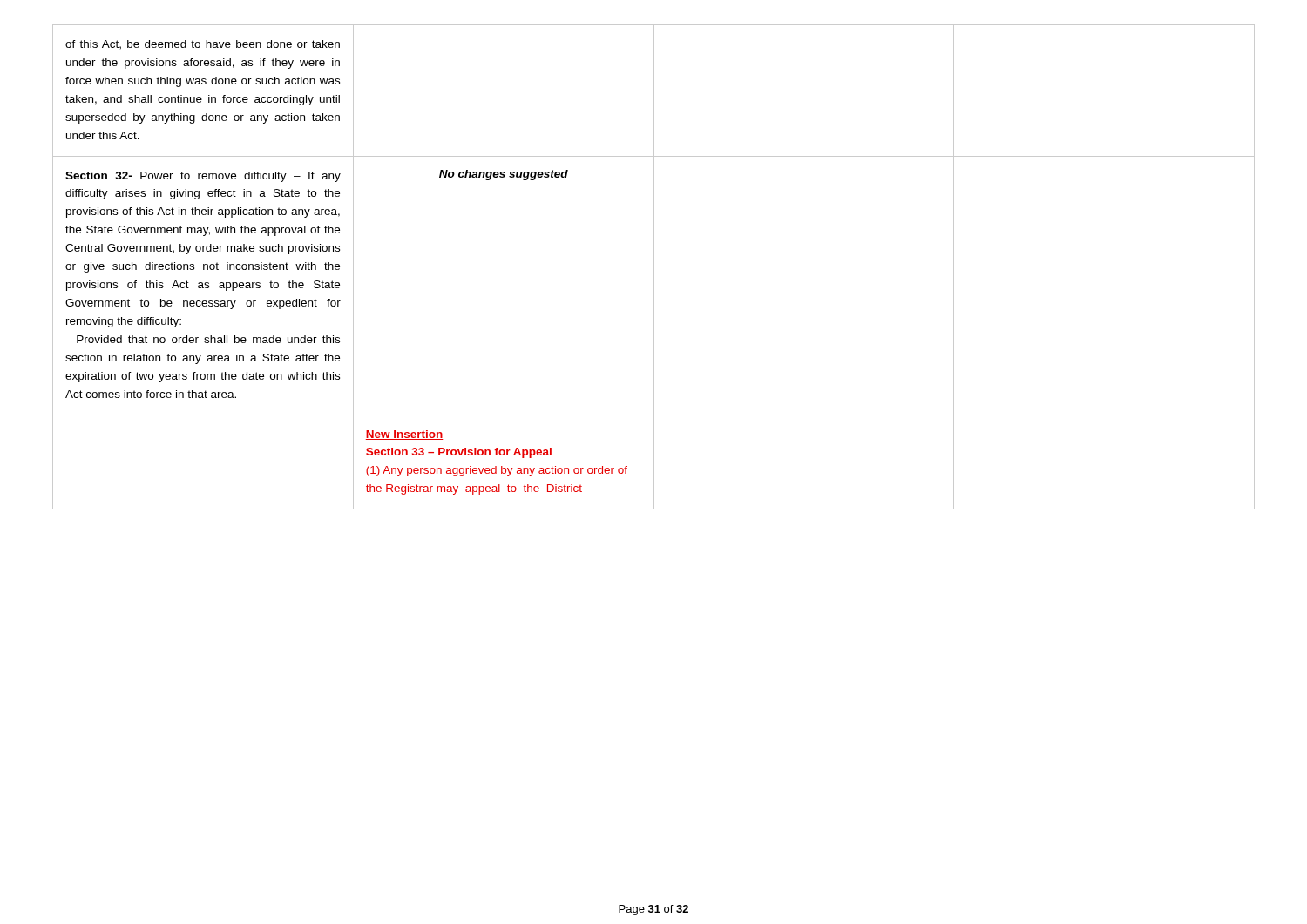Locate the table with the text "of this Act, be"
Screen dimensions: 924x1307
654,267
